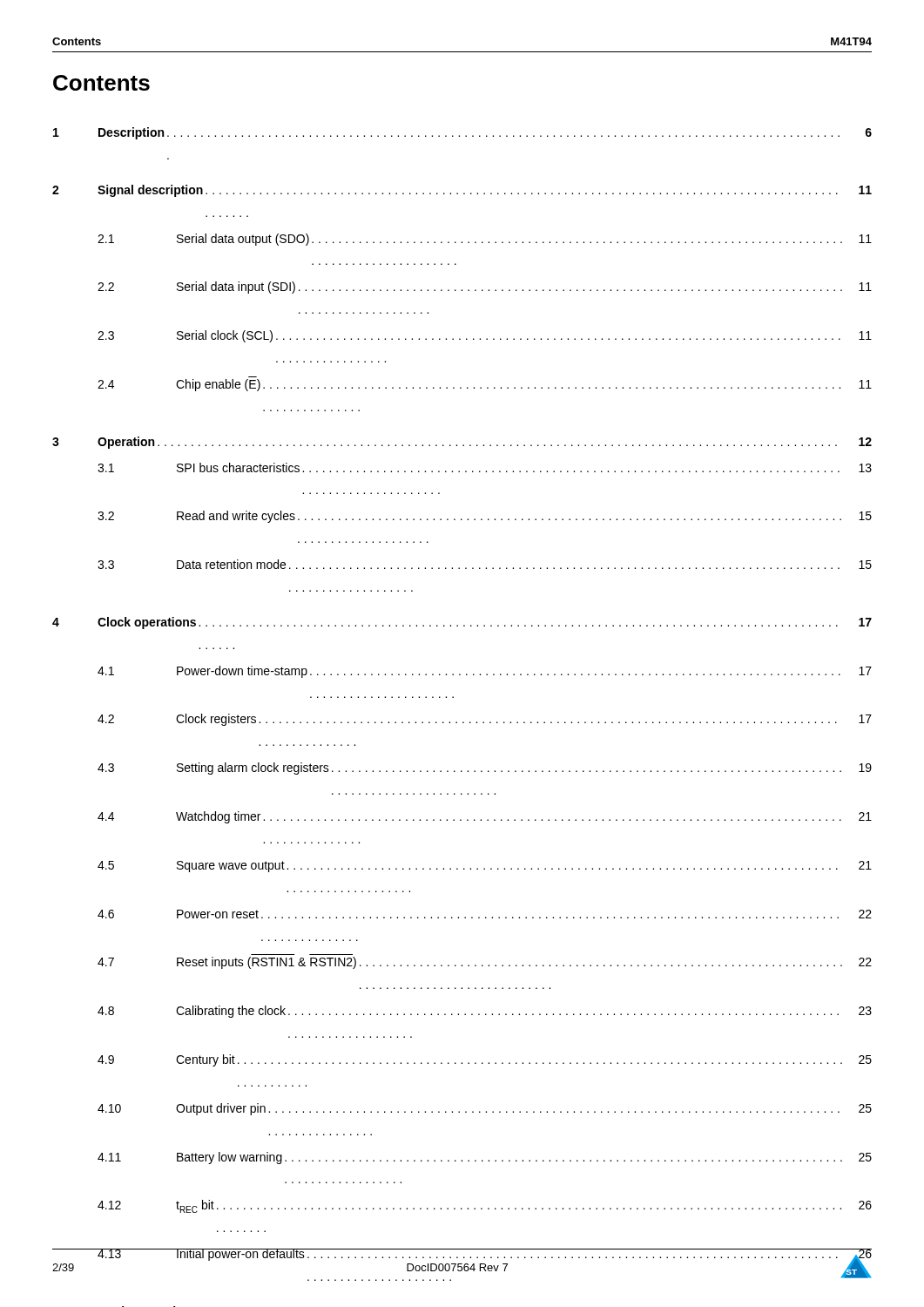This screenshot has height=1307, width=924.
Task: Click on the list item that reads "1 Description 6"
Action: 462,145
